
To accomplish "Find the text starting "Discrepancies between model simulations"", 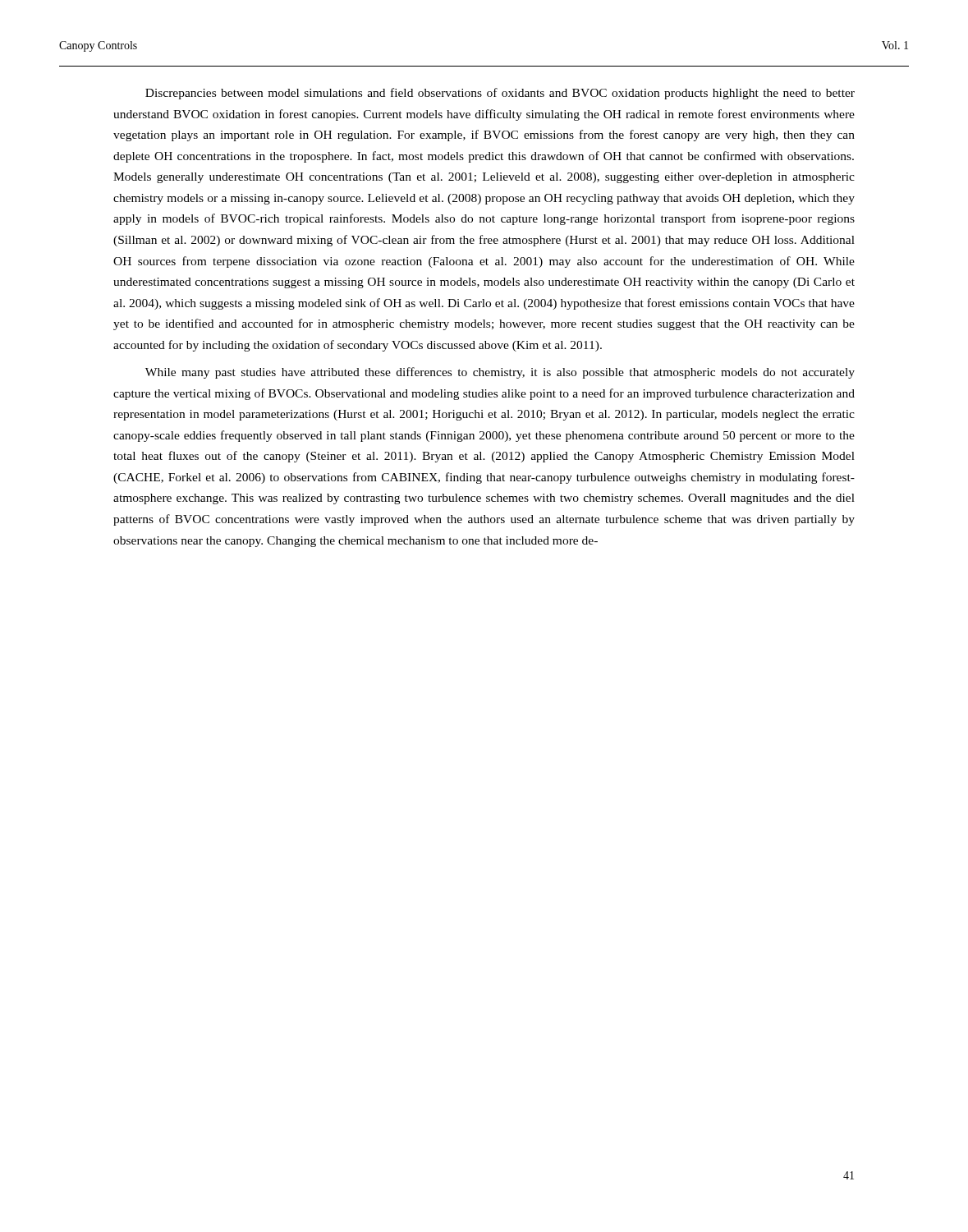I will [x=484, y=218].
